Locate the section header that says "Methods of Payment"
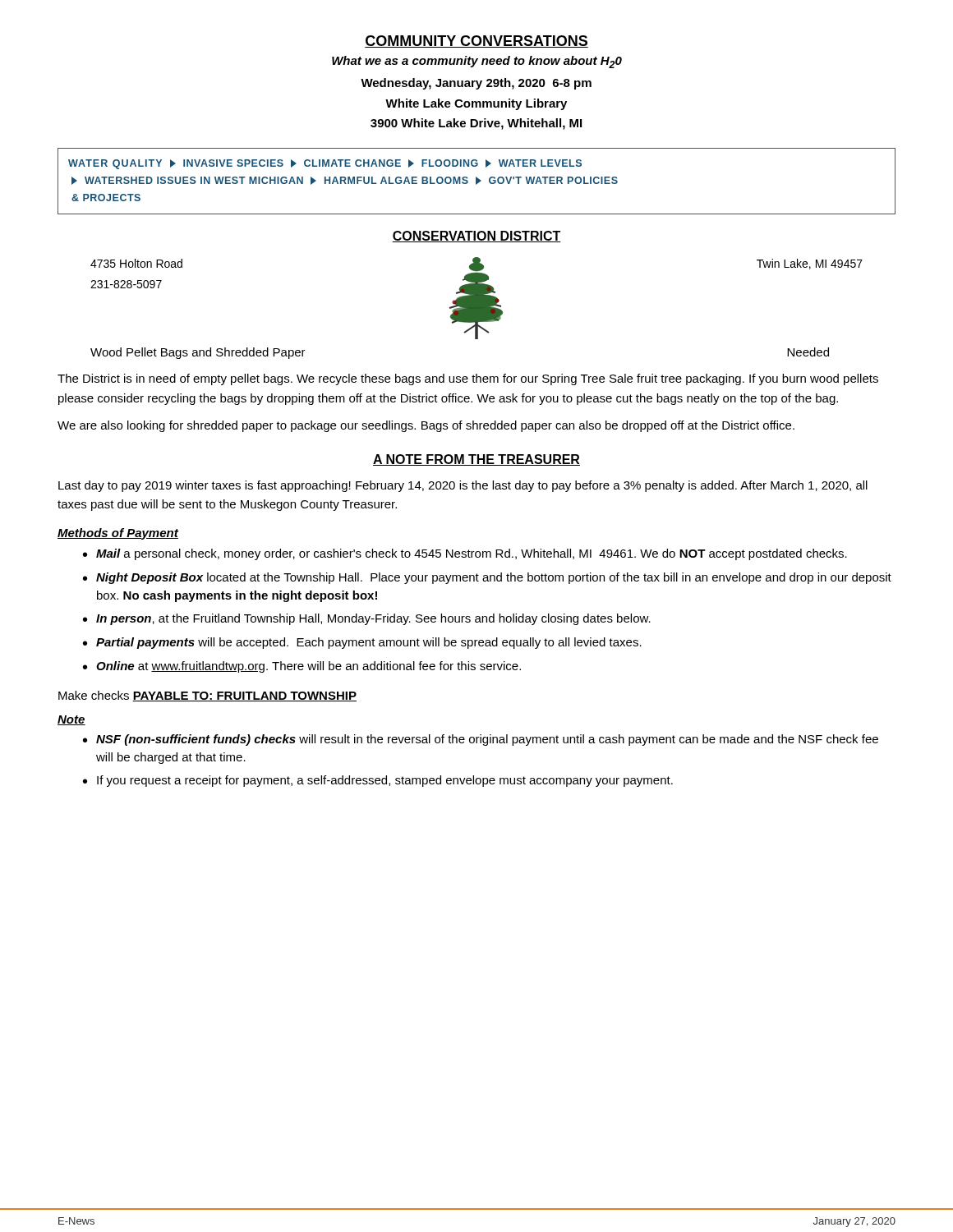 118,532
